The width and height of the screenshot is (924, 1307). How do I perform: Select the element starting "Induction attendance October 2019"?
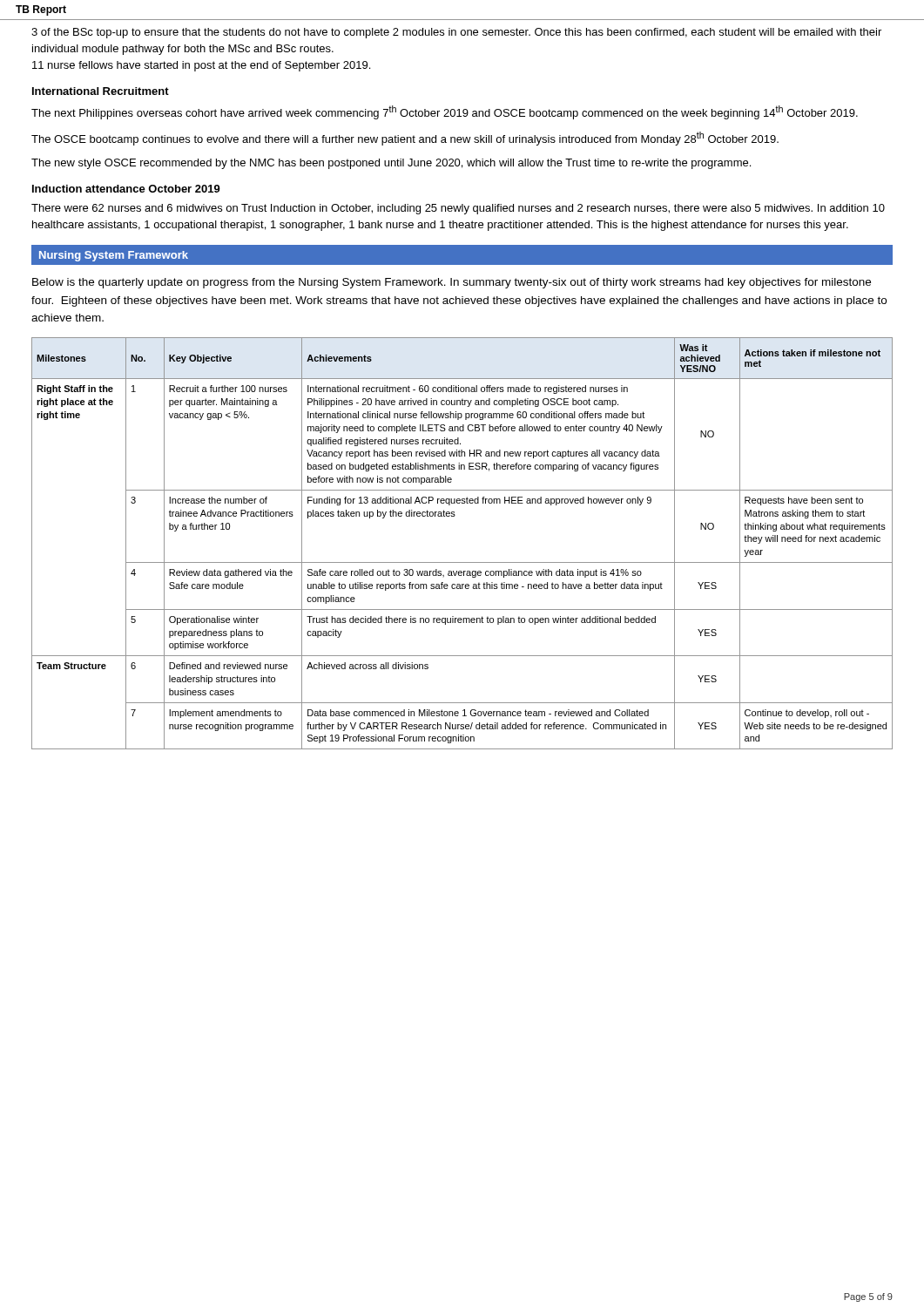126,188
